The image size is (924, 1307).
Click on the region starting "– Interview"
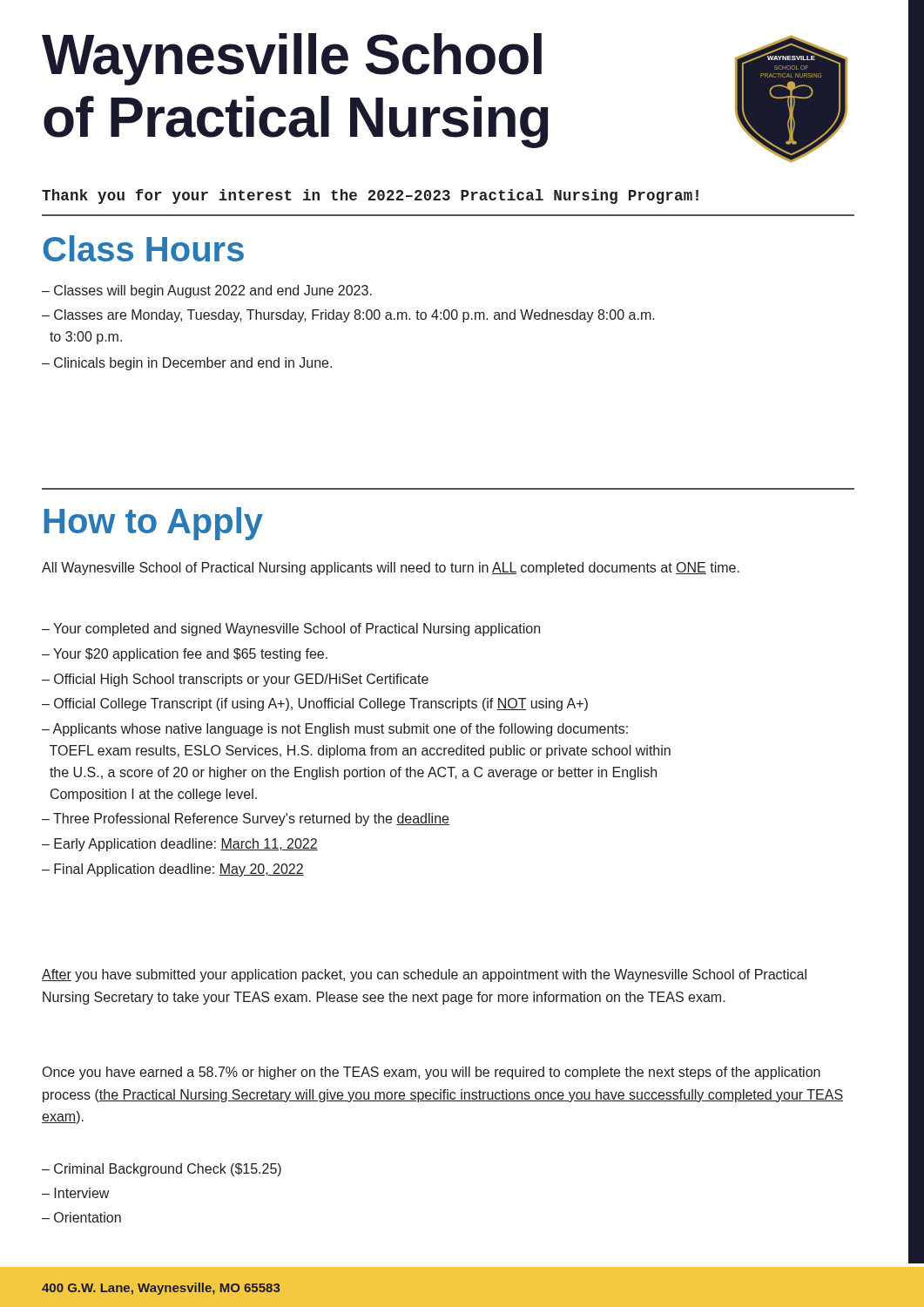pyautogui.click(x=75, y=1193)
